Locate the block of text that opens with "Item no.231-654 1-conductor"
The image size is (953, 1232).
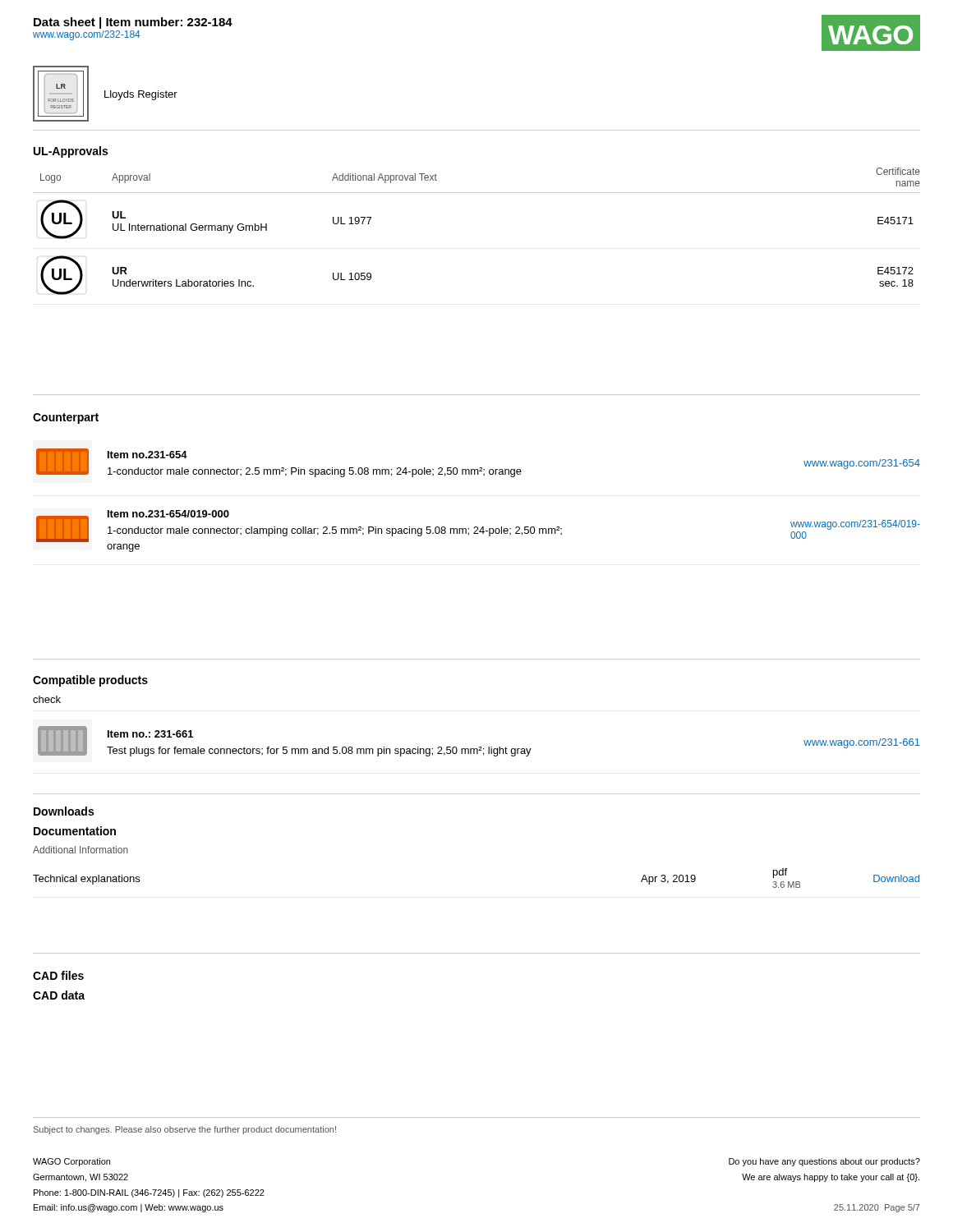(x=314, y=463)
